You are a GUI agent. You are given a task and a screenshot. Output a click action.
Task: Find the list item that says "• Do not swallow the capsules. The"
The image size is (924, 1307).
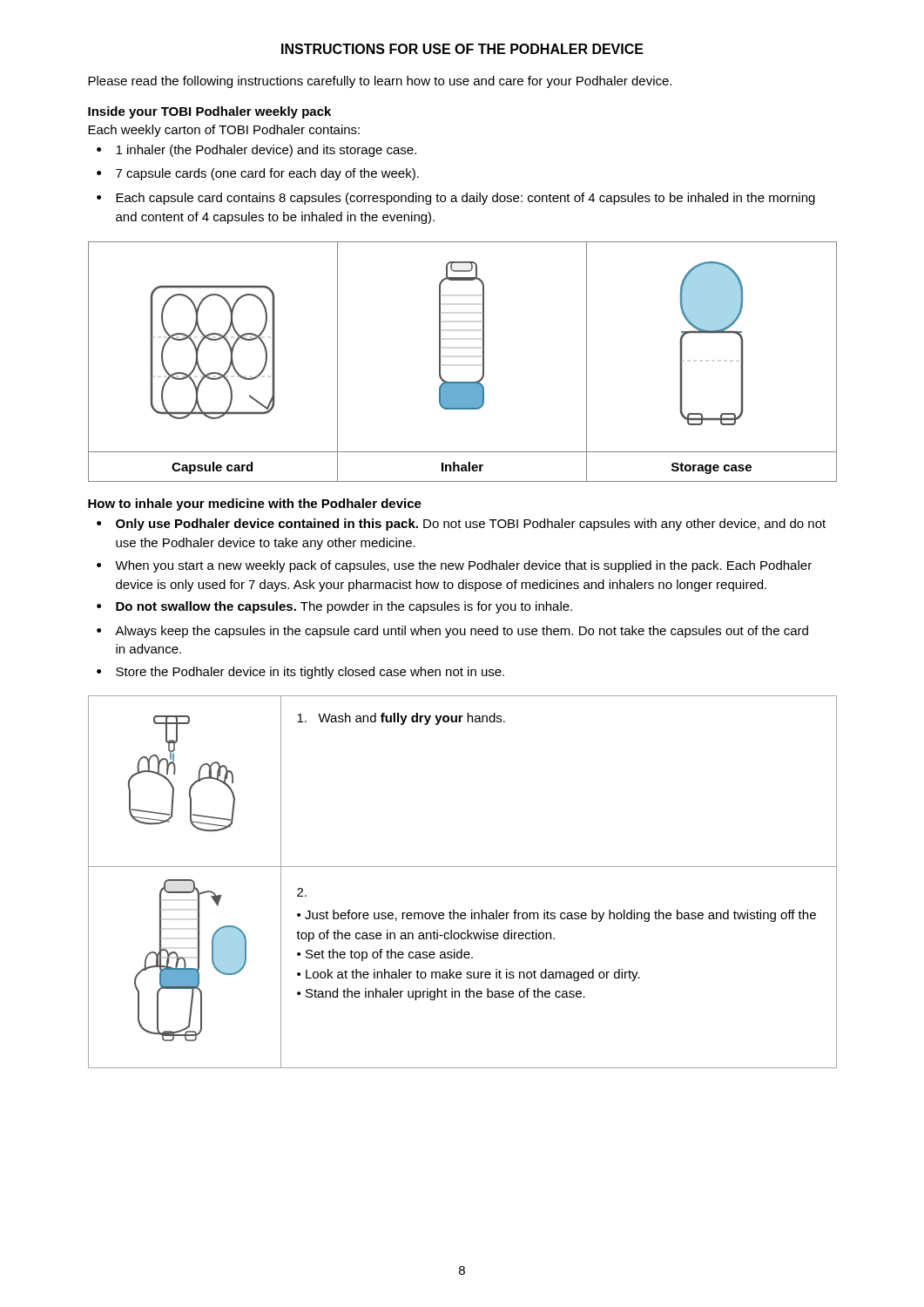pyautogui.click(x=466, y=607)
